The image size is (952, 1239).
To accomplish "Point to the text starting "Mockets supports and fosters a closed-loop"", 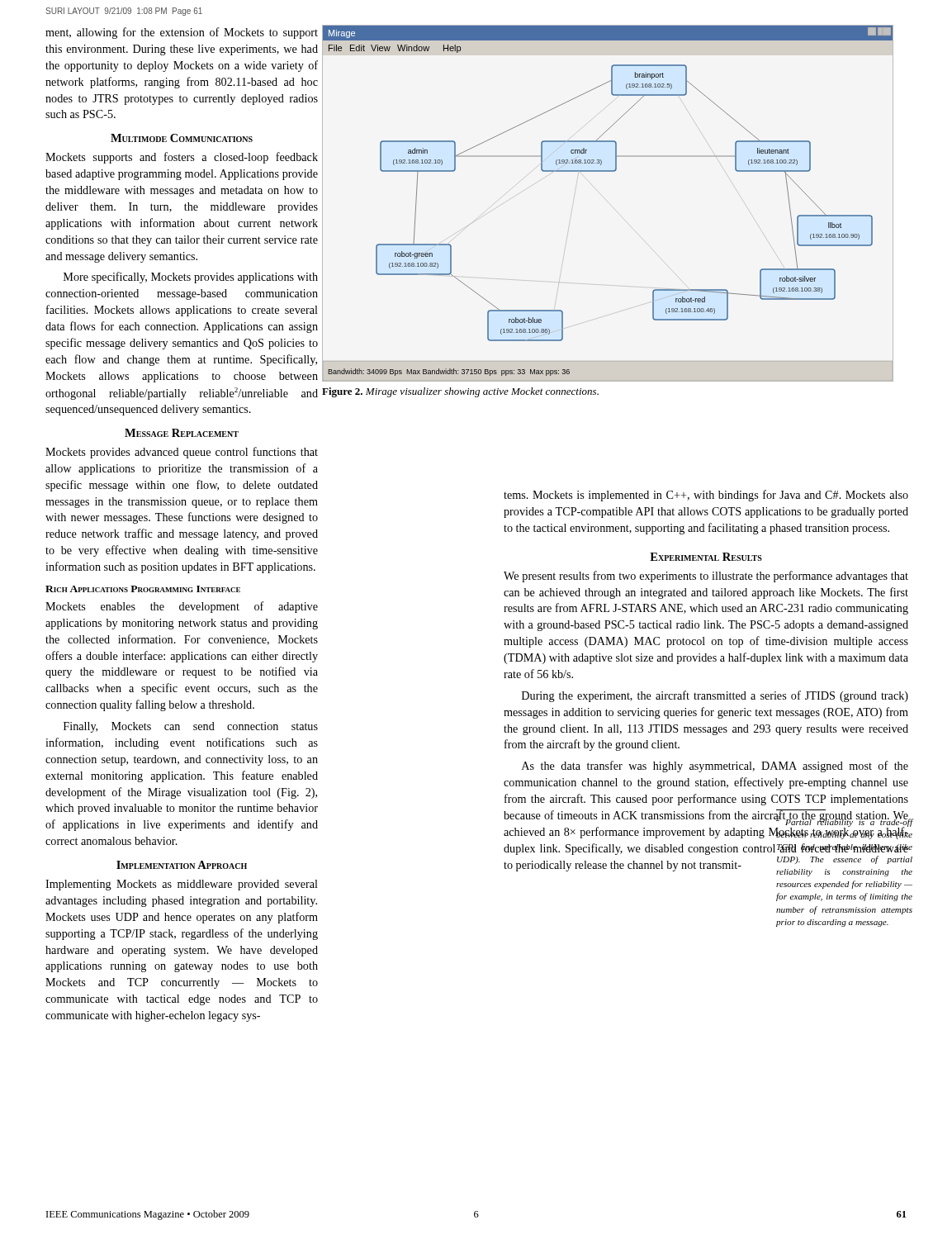I will point(182,284).
